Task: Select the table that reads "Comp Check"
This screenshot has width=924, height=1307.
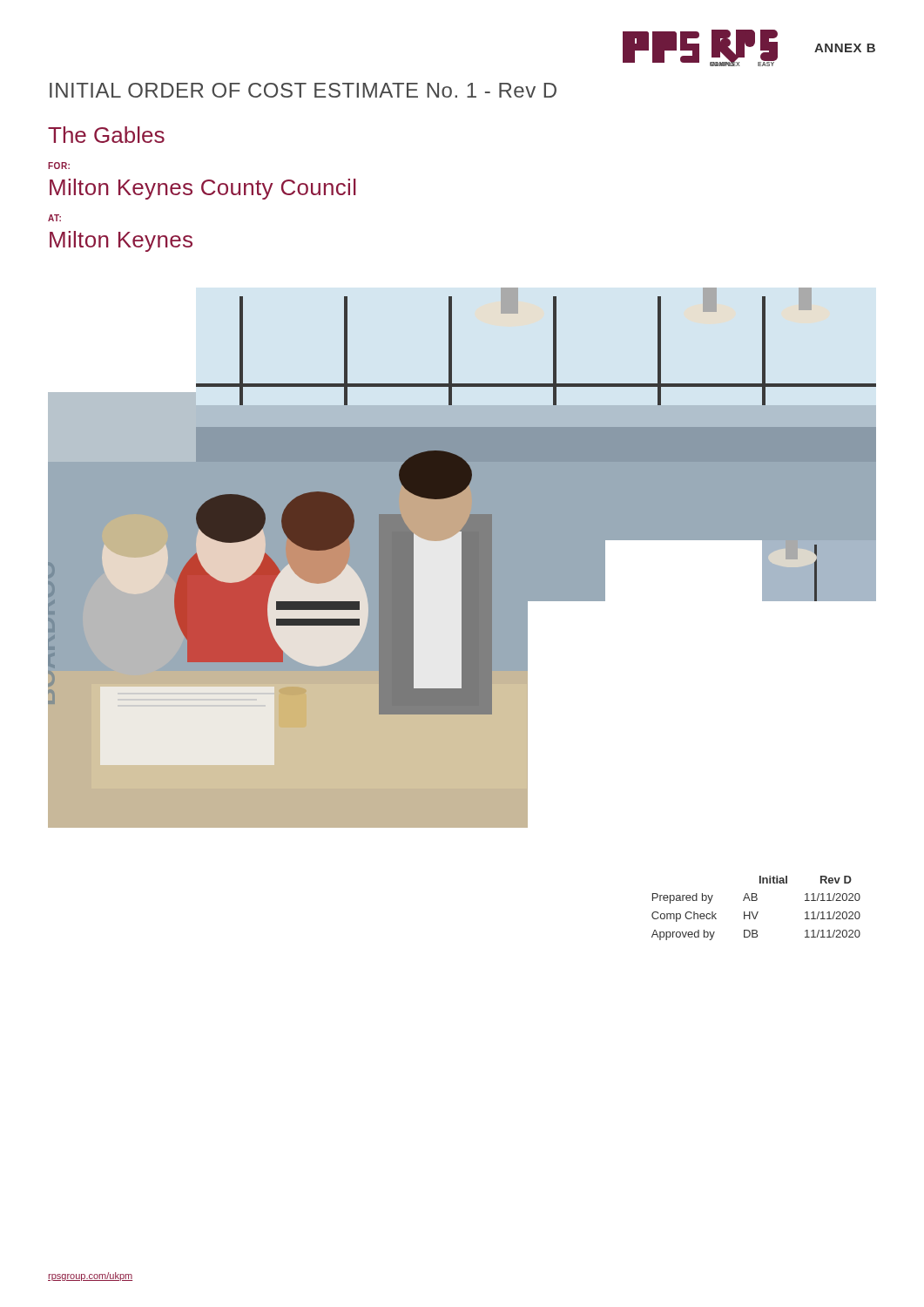Action: pyautogui.click(x=764, y=907)
